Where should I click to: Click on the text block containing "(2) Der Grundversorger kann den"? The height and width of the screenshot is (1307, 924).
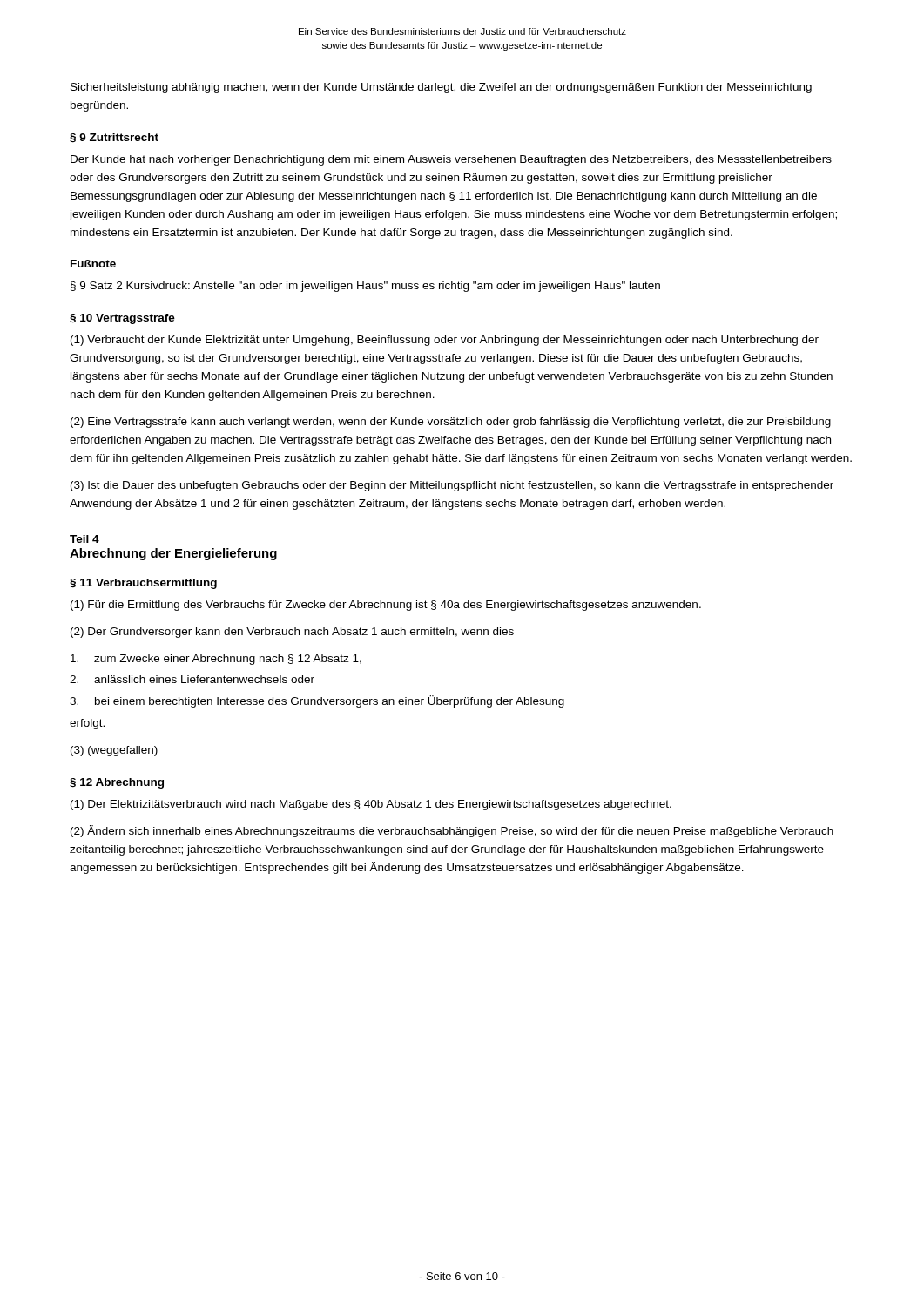[x=292, y=631]
